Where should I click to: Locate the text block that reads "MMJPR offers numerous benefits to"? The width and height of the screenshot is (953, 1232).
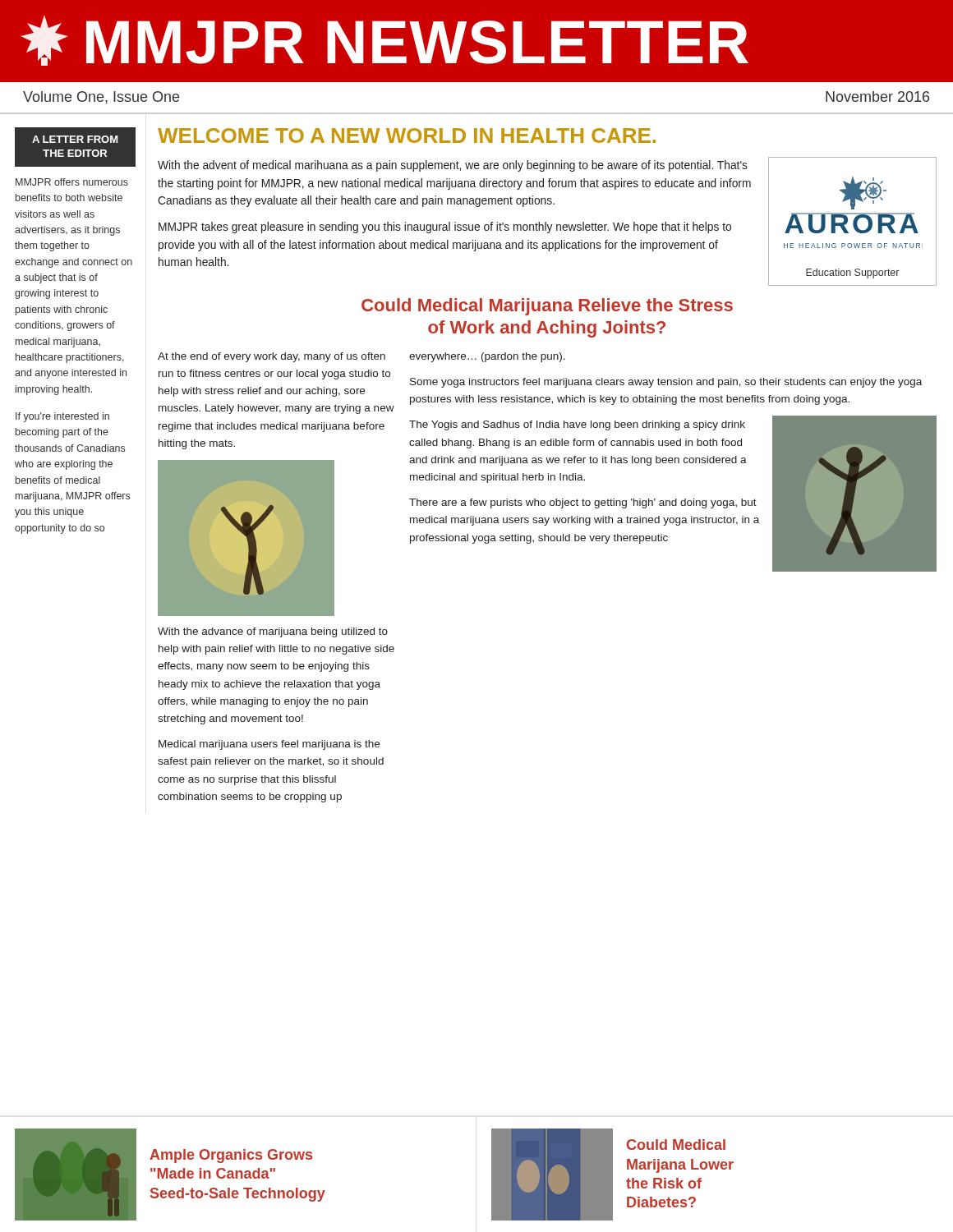[74, 286]
